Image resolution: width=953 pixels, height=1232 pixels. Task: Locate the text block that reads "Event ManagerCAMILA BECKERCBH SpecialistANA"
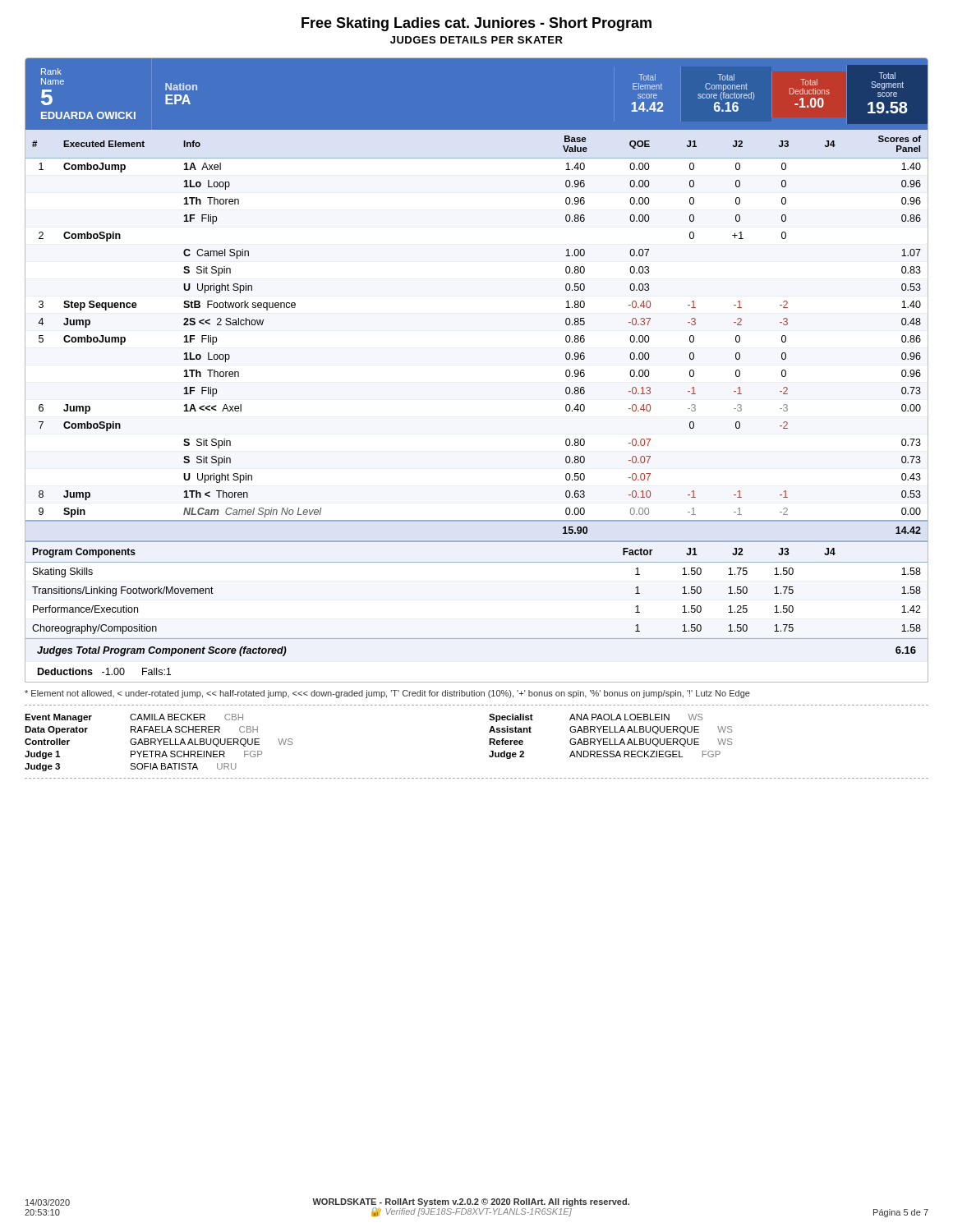coord(62,717)
